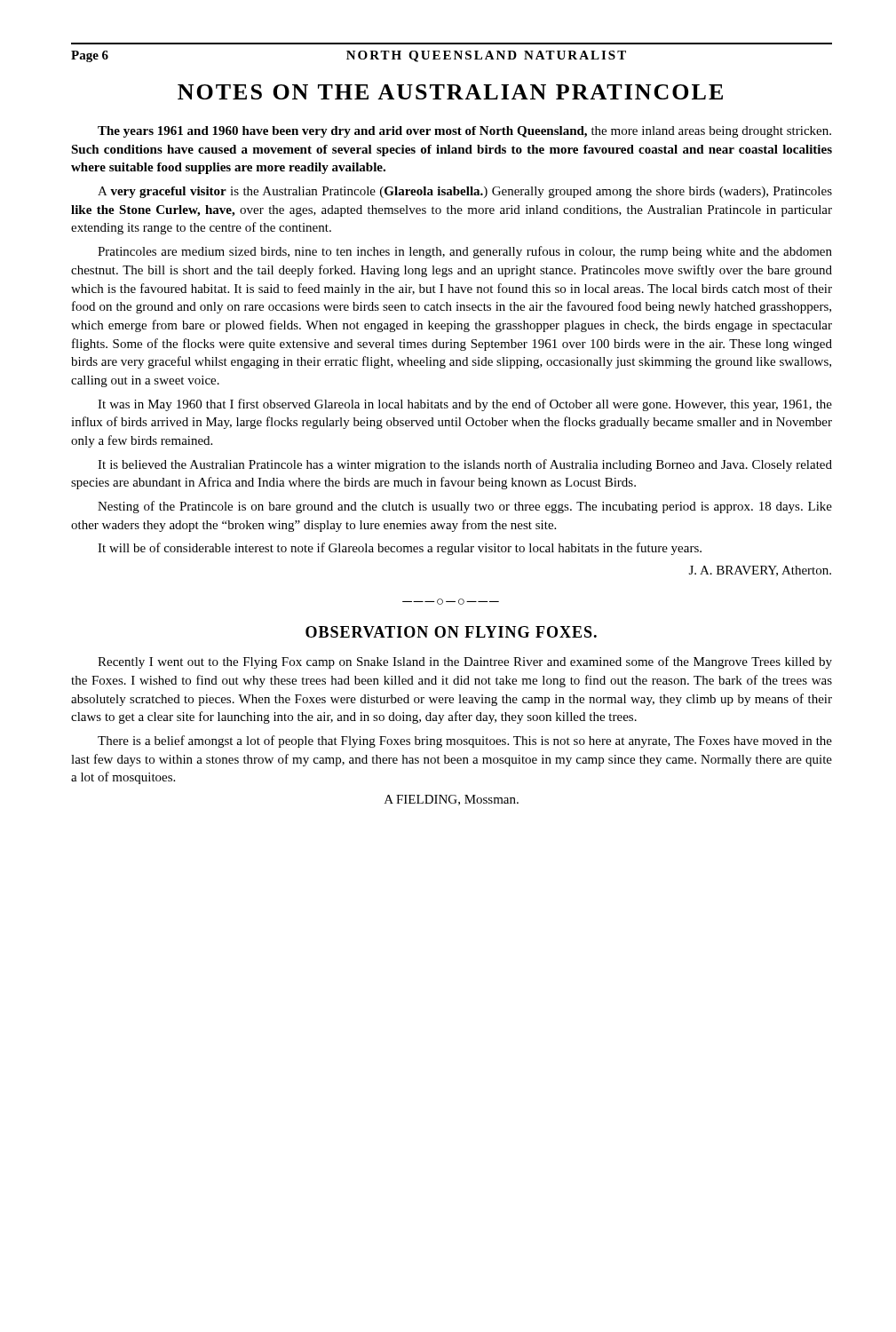Find the section header

pyautogui.click(x=452, y=632)
